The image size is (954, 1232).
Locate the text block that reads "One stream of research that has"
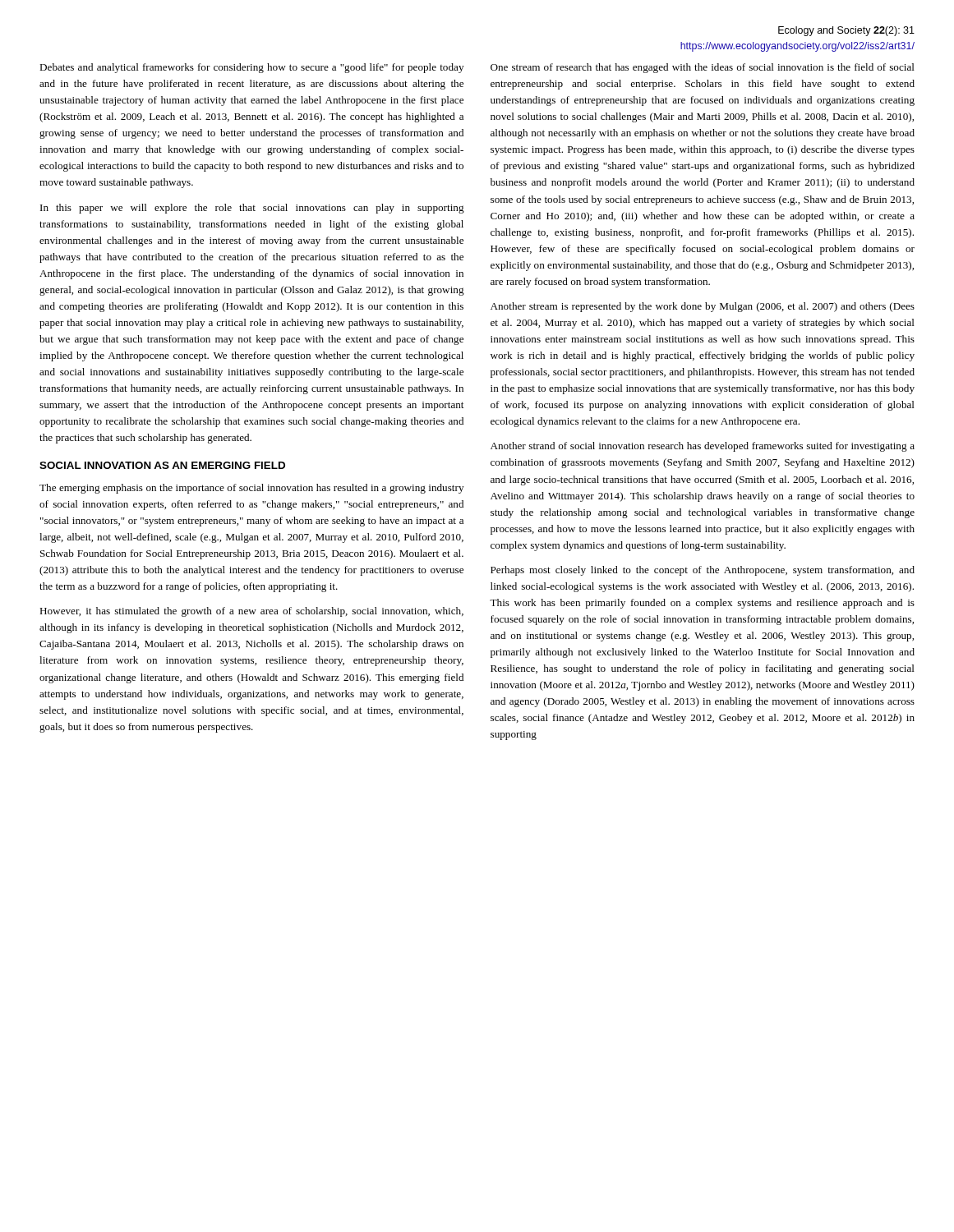[x=702, y=174]
